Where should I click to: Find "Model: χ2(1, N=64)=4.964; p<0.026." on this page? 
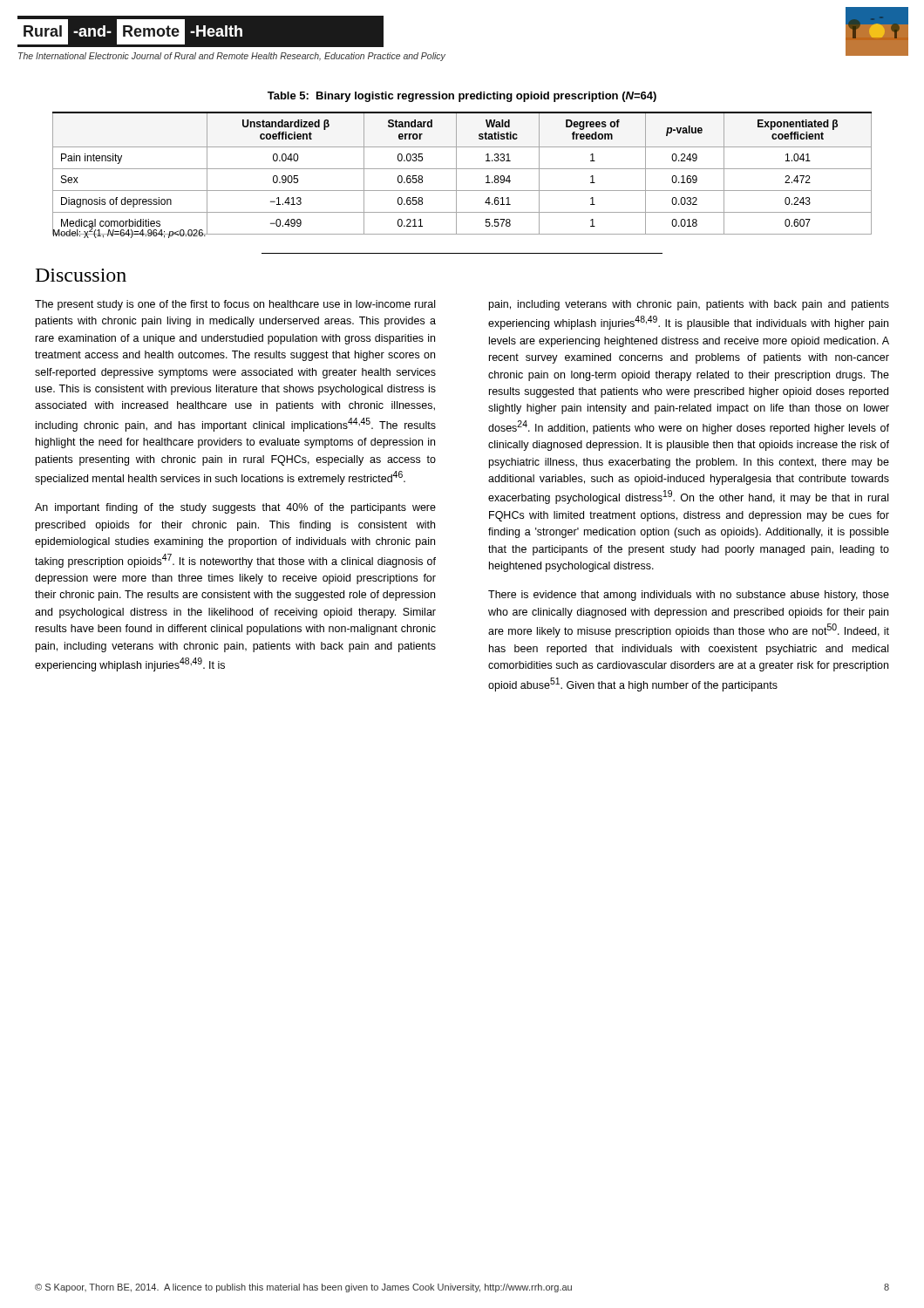pos(129,231)
